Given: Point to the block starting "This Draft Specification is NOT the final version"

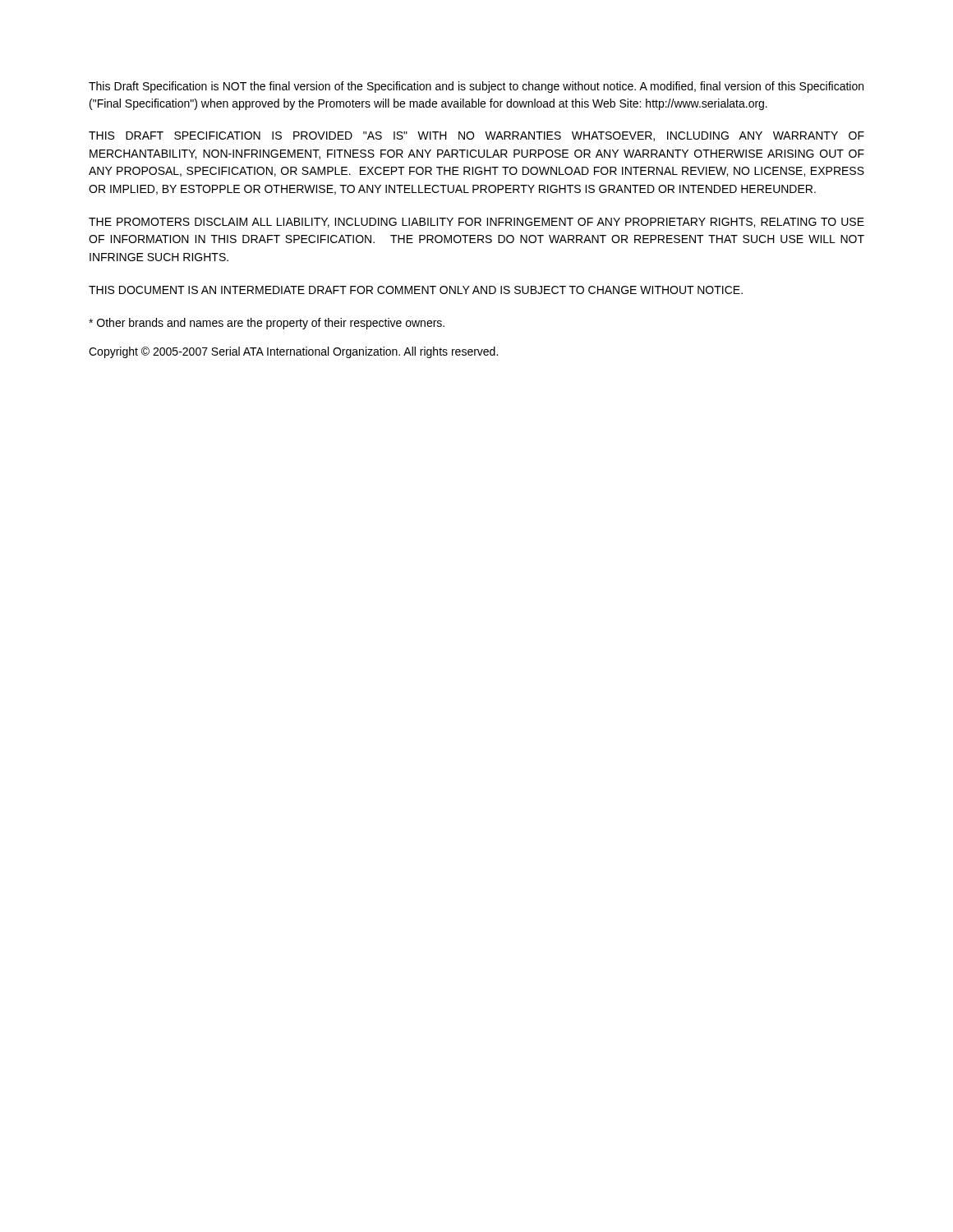Looking at the screenshot, I should [x=476, y=95].
